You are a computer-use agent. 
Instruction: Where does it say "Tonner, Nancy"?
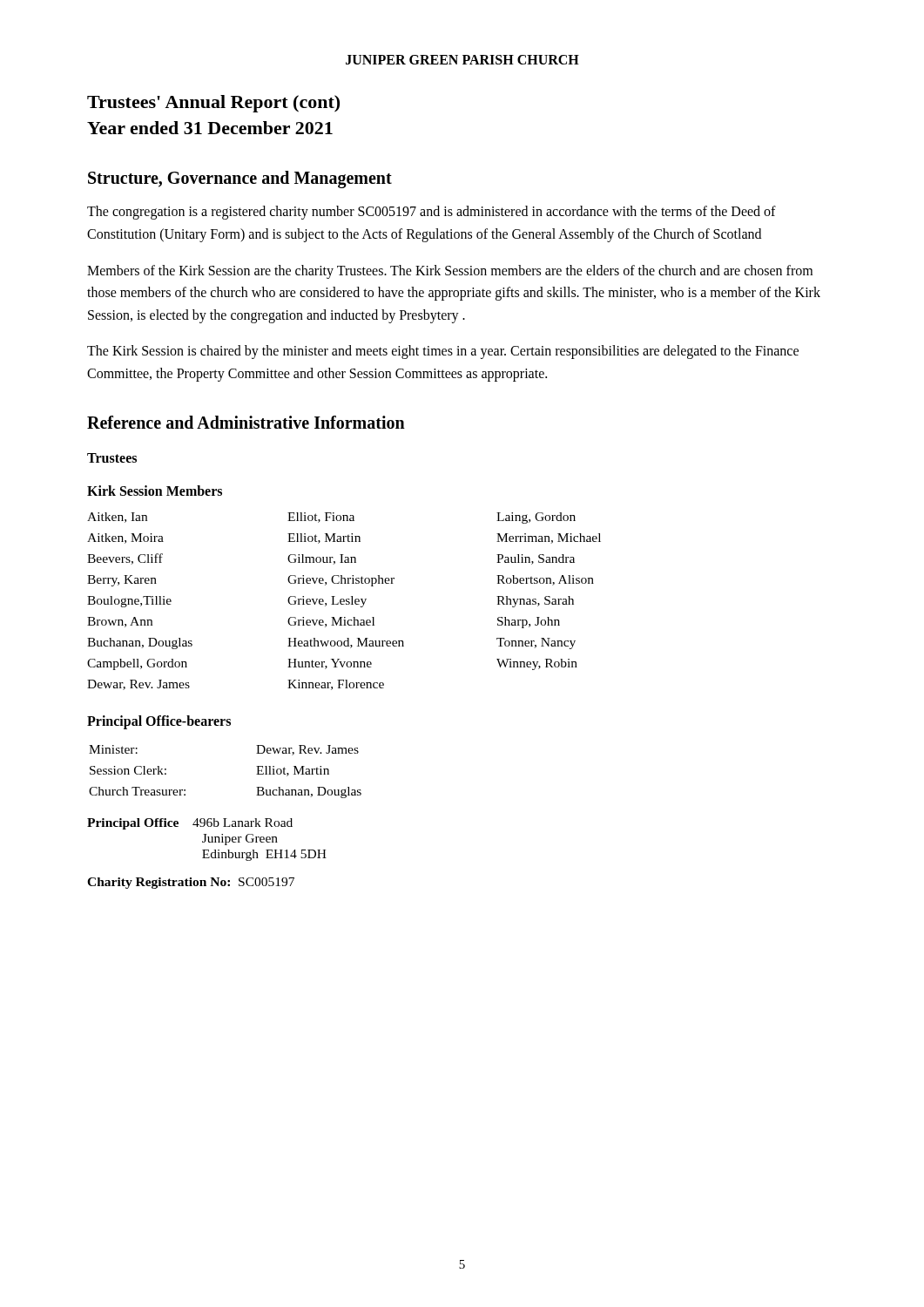pyautogui.click(x=536, y=641)
